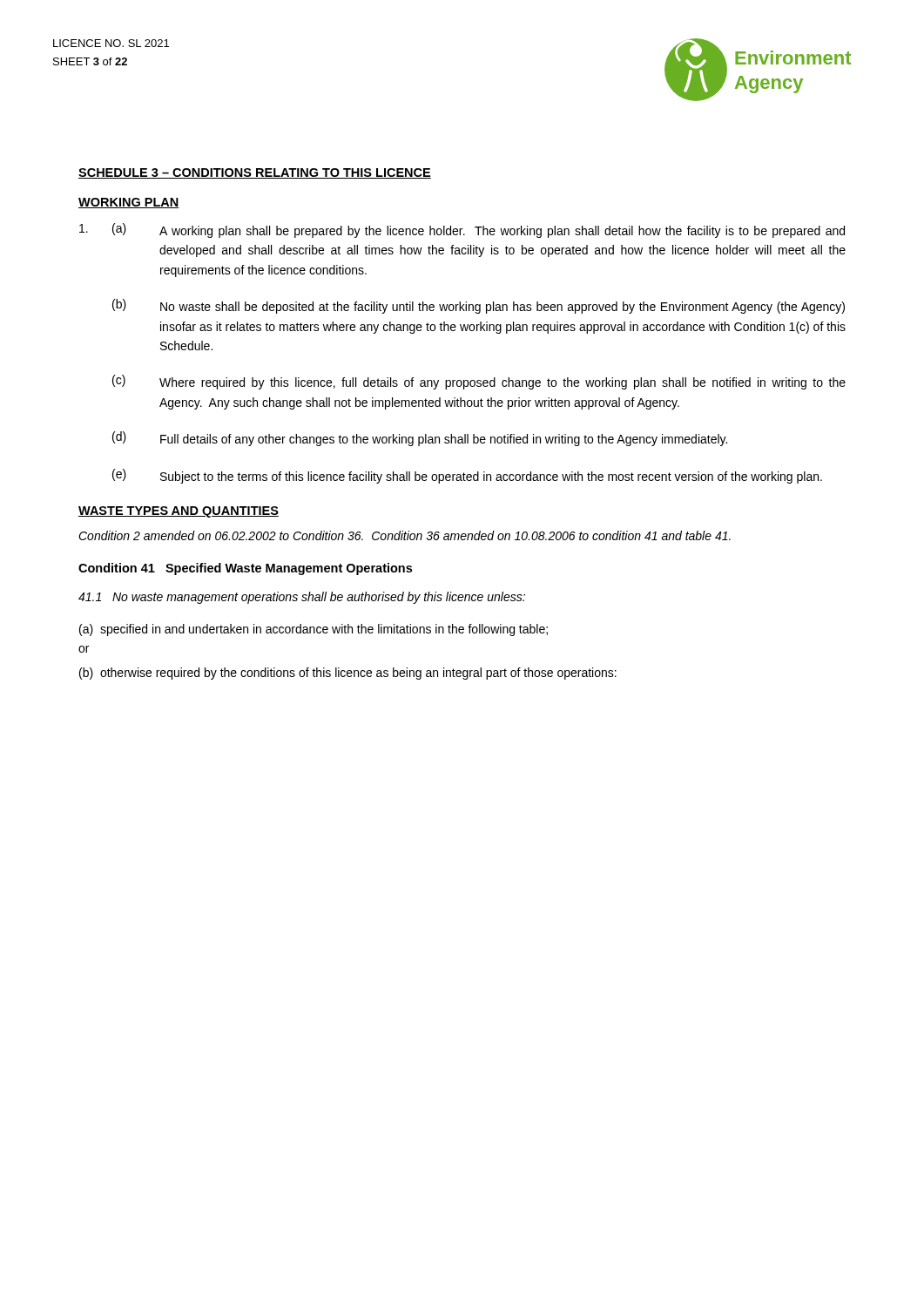Select the text starting "(a) A working plan shall be"

[x=462, y=251]
